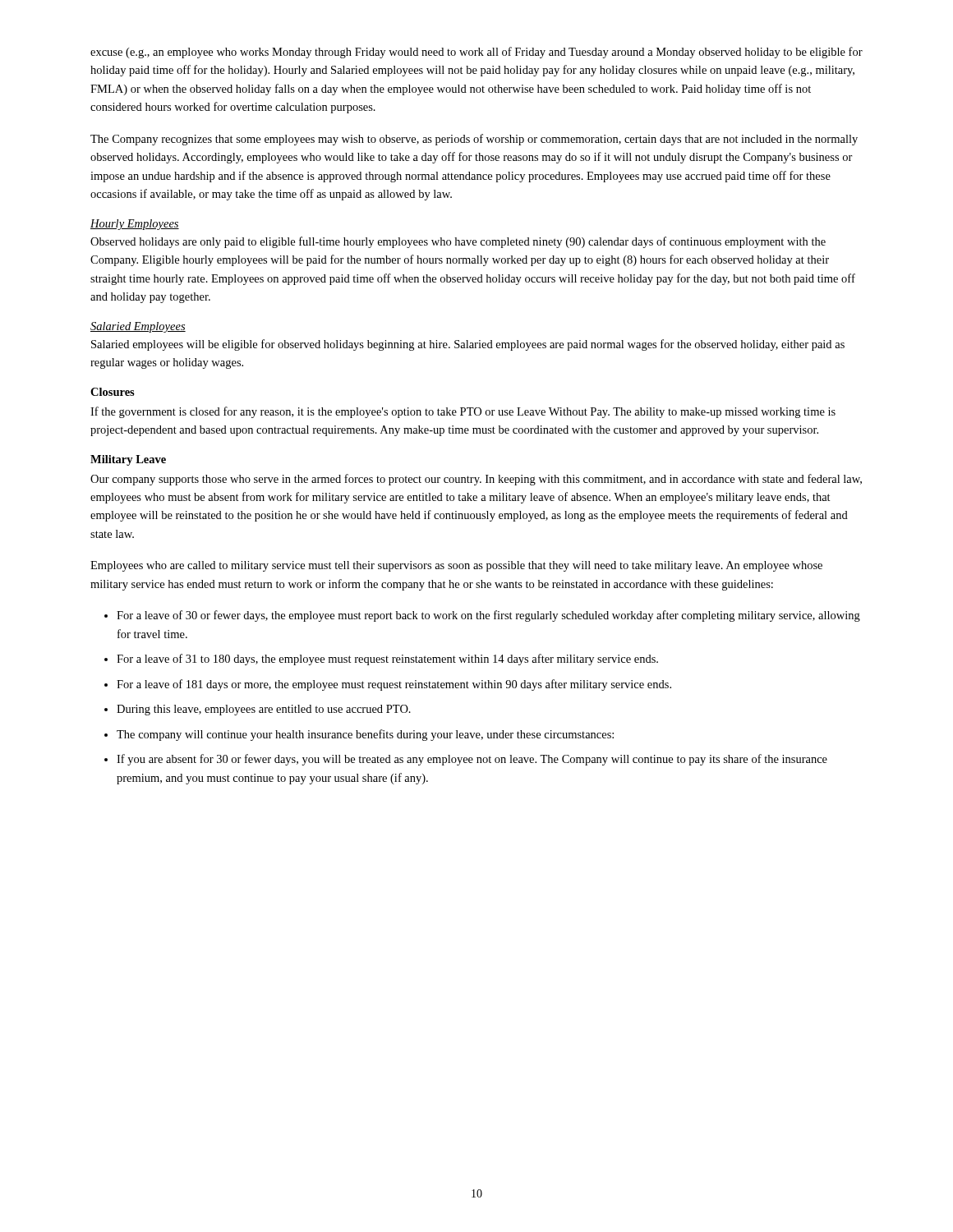The image size is (953, 1232).
Task: Locate the block of text that opens with "If the government is closed for"
Action: pos(463,420)
